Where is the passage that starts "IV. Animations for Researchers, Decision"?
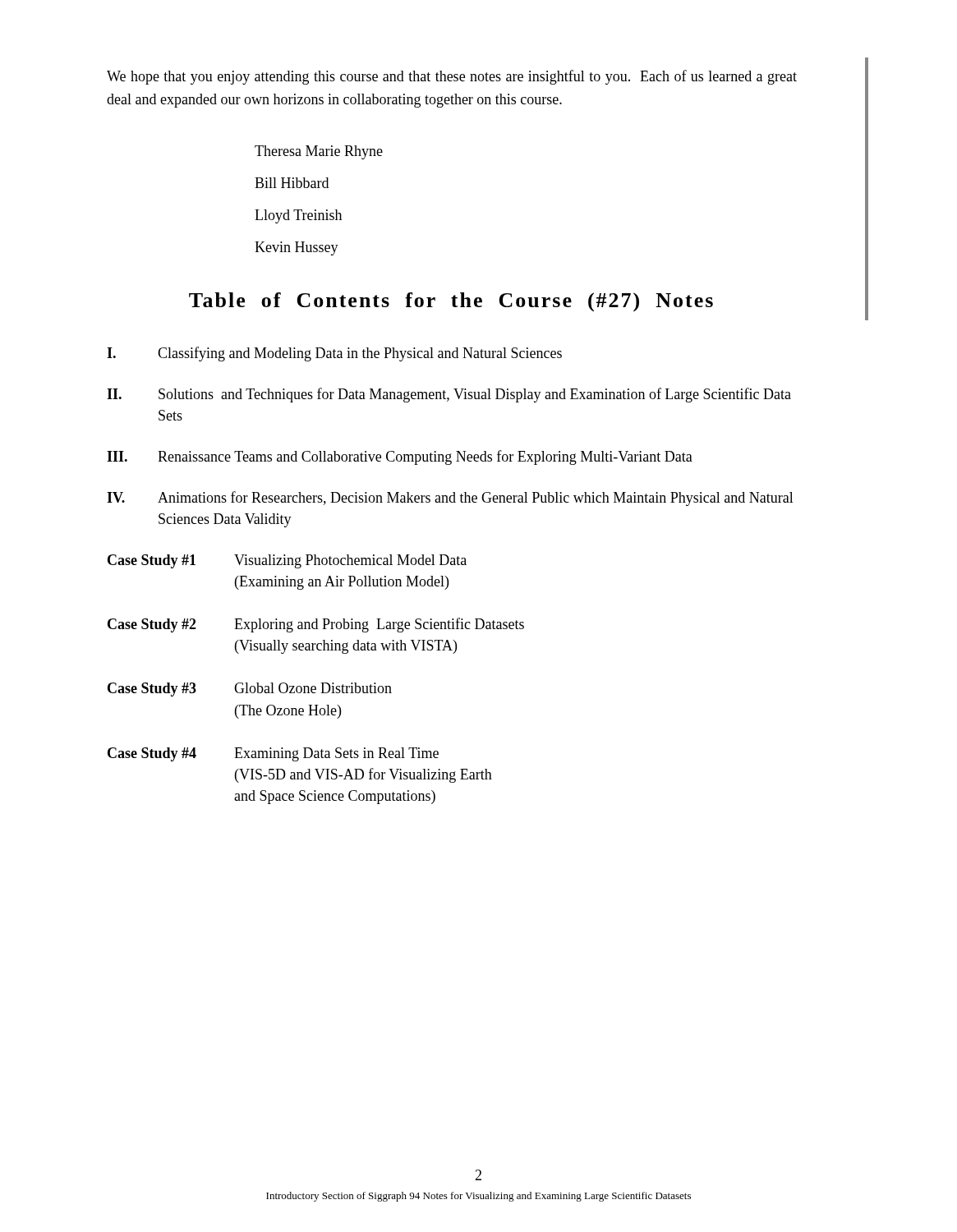 click(452, 508)
